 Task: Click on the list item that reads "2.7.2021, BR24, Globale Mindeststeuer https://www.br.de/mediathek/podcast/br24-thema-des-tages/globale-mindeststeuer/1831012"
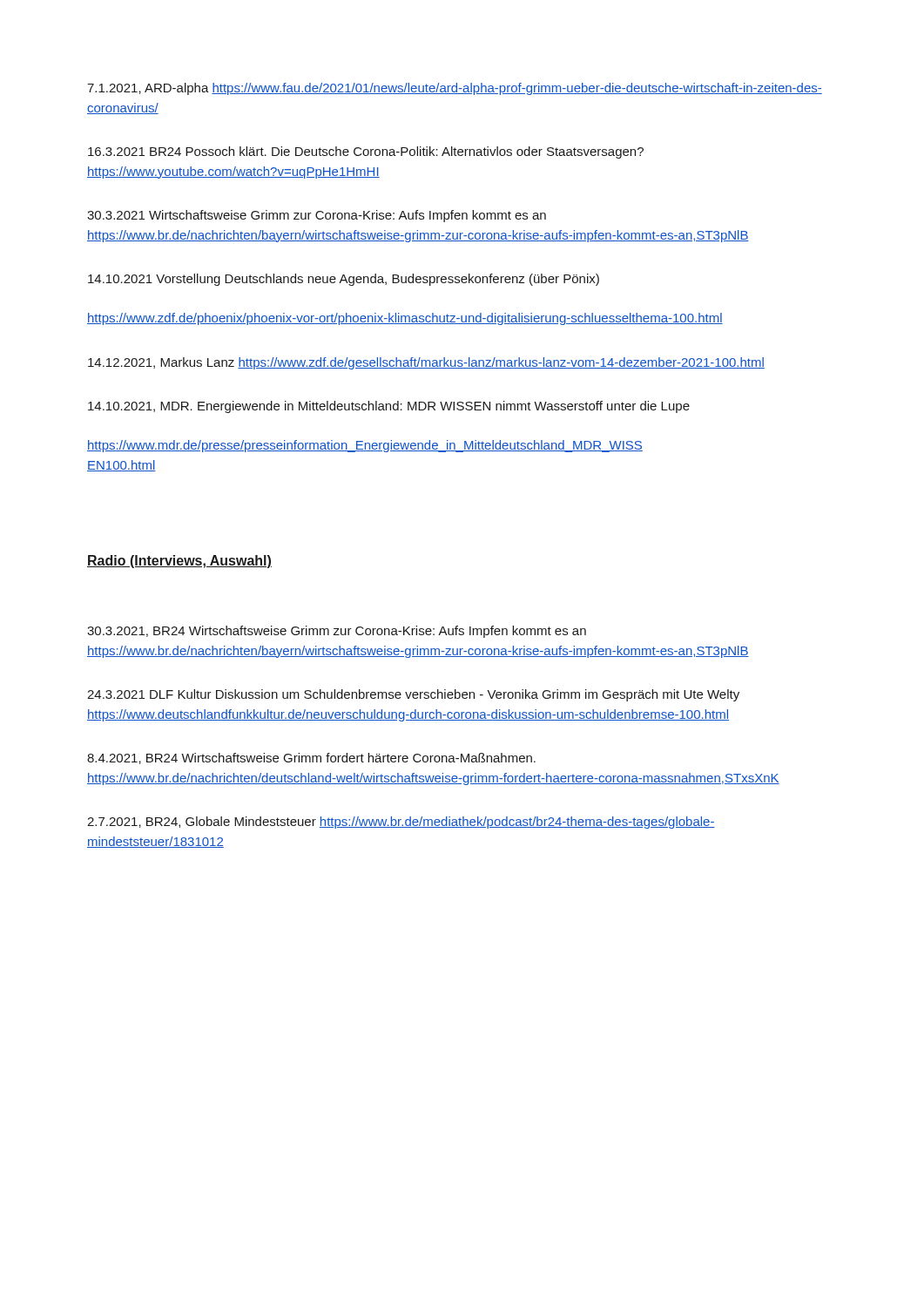[x=401, y=831]
